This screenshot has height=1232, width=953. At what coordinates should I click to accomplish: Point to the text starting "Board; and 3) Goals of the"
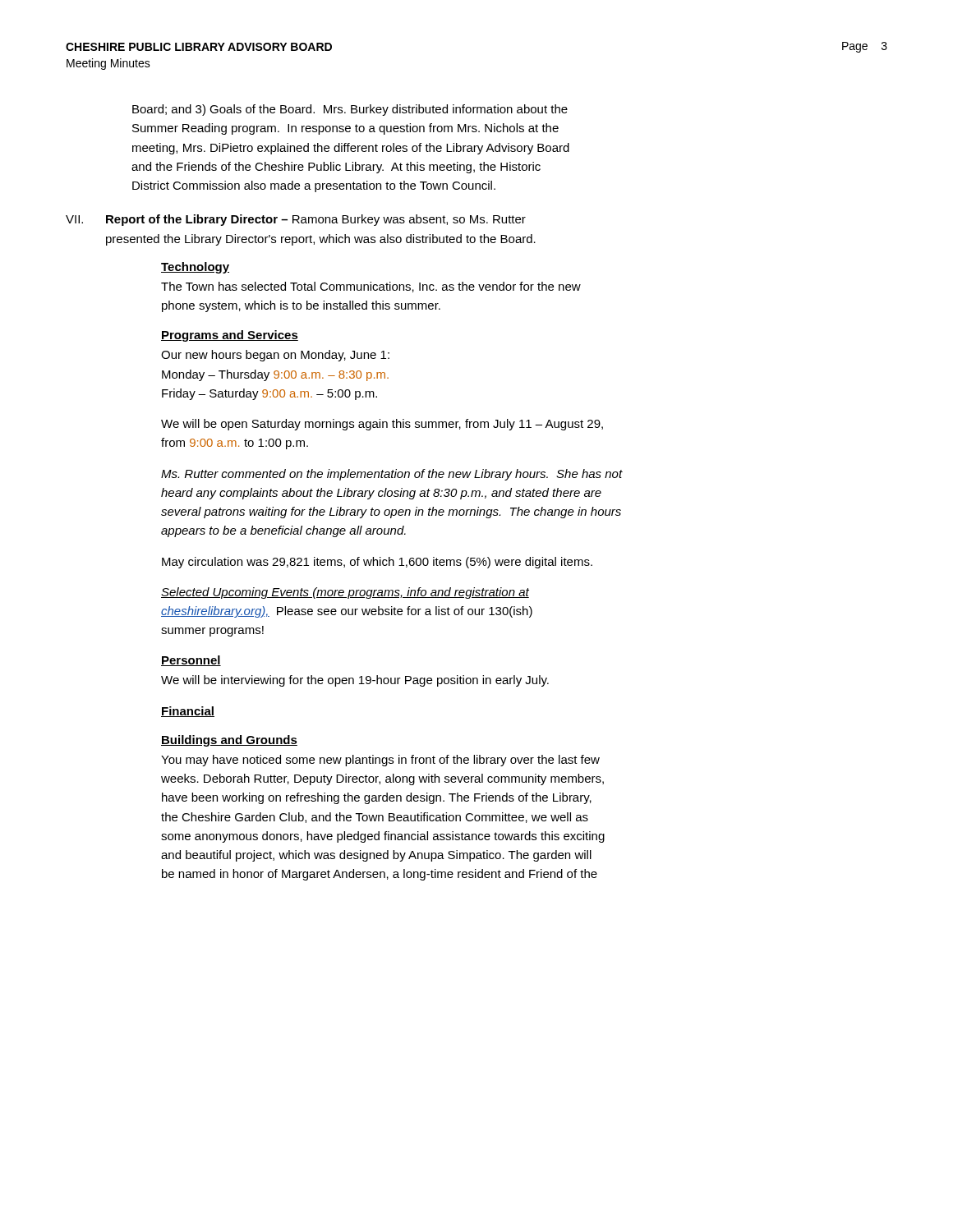351,147
